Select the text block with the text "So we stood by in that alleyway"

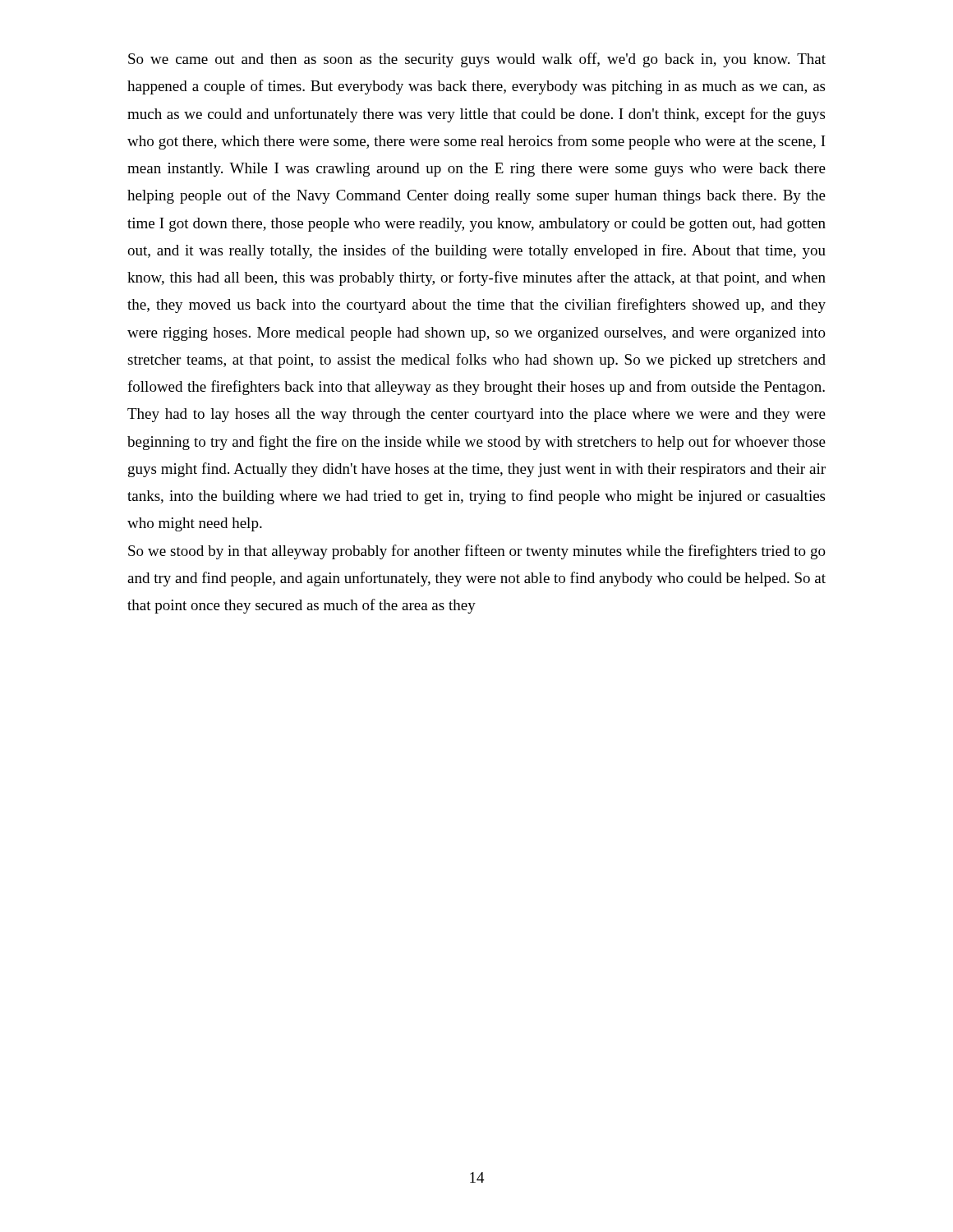coord(476,578)
